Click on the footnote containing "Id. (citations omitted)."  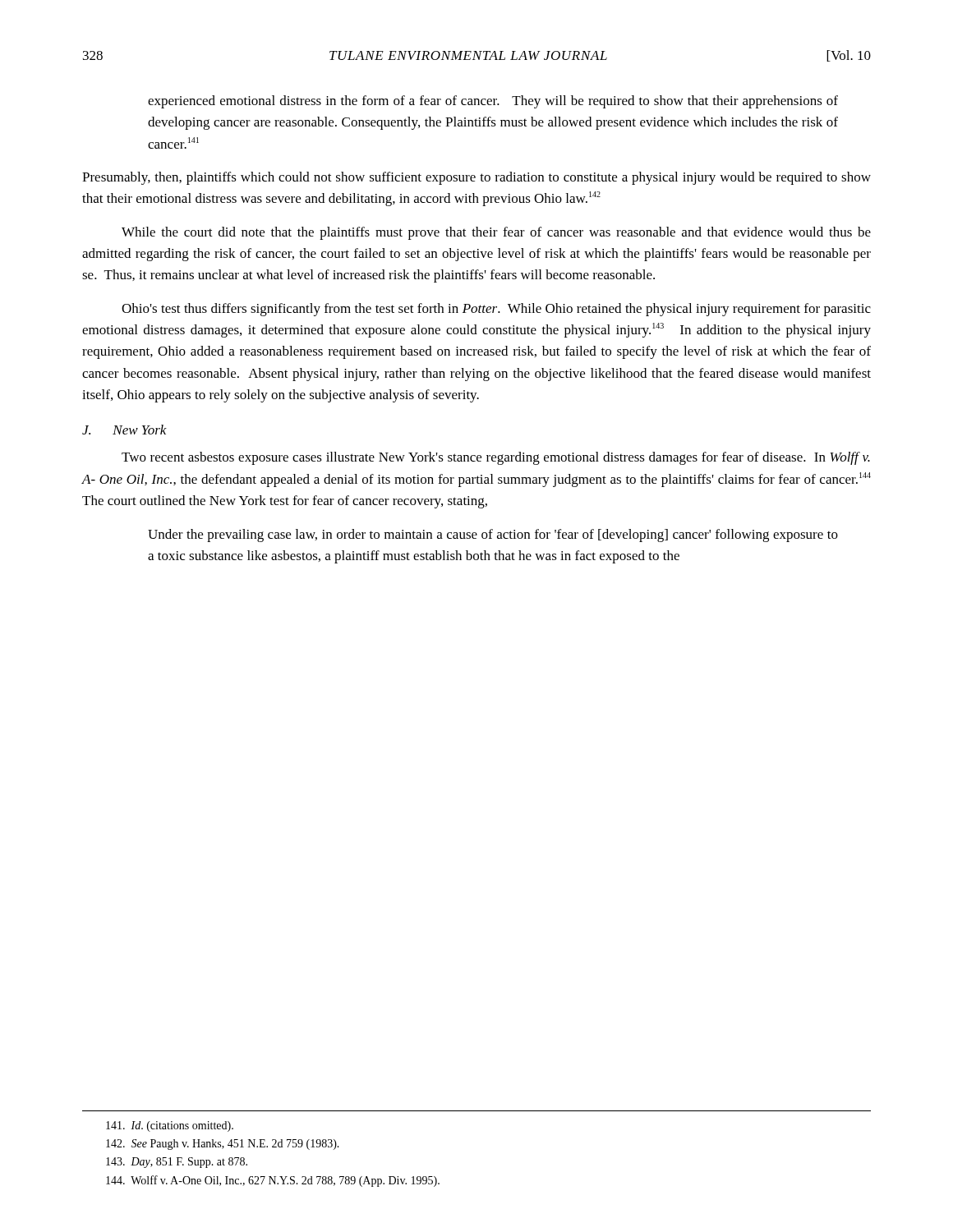158,1125
